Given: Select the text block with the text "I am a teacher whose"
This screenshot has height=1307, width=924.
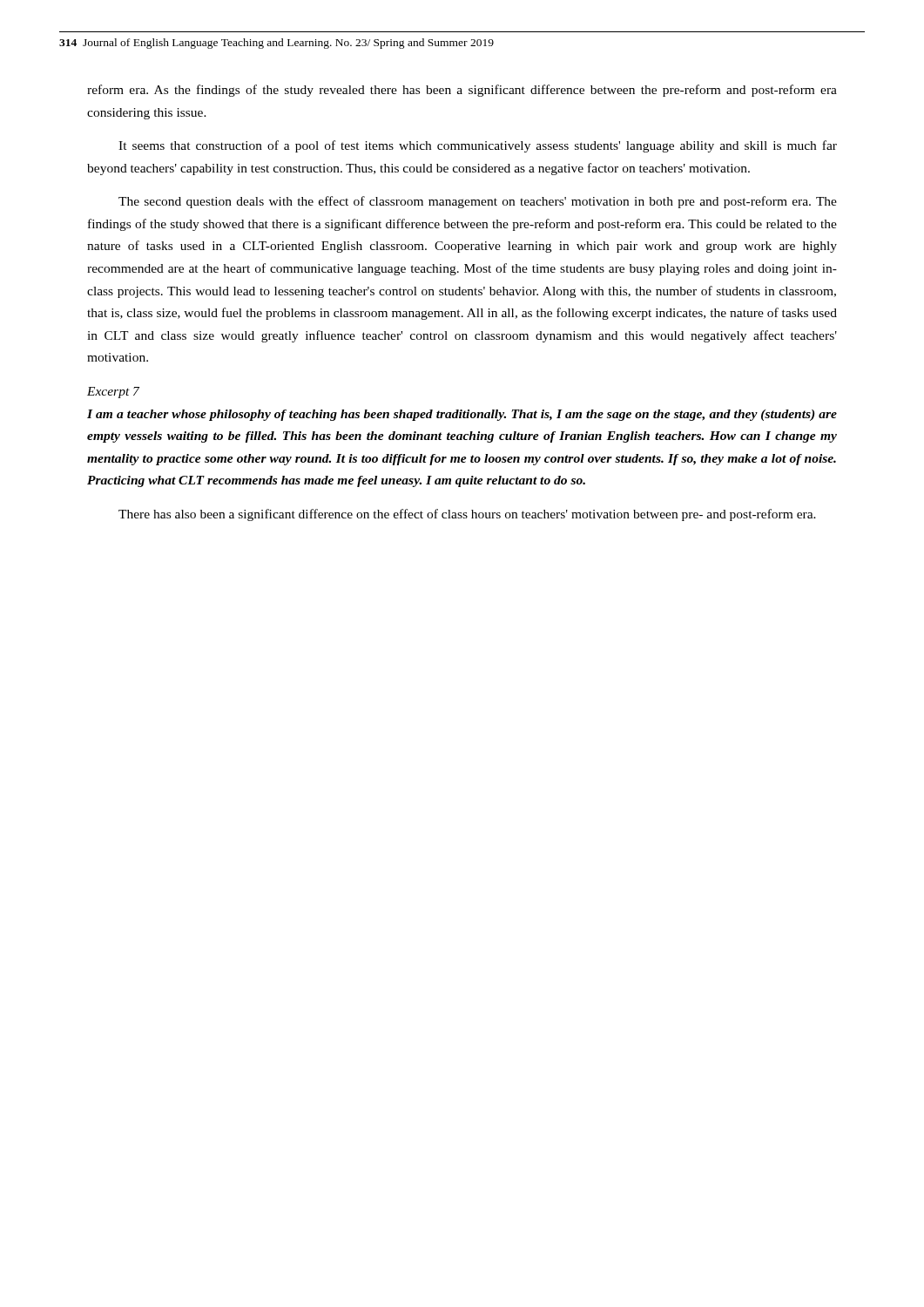Looking at the screenshot, I should [462, 447].
